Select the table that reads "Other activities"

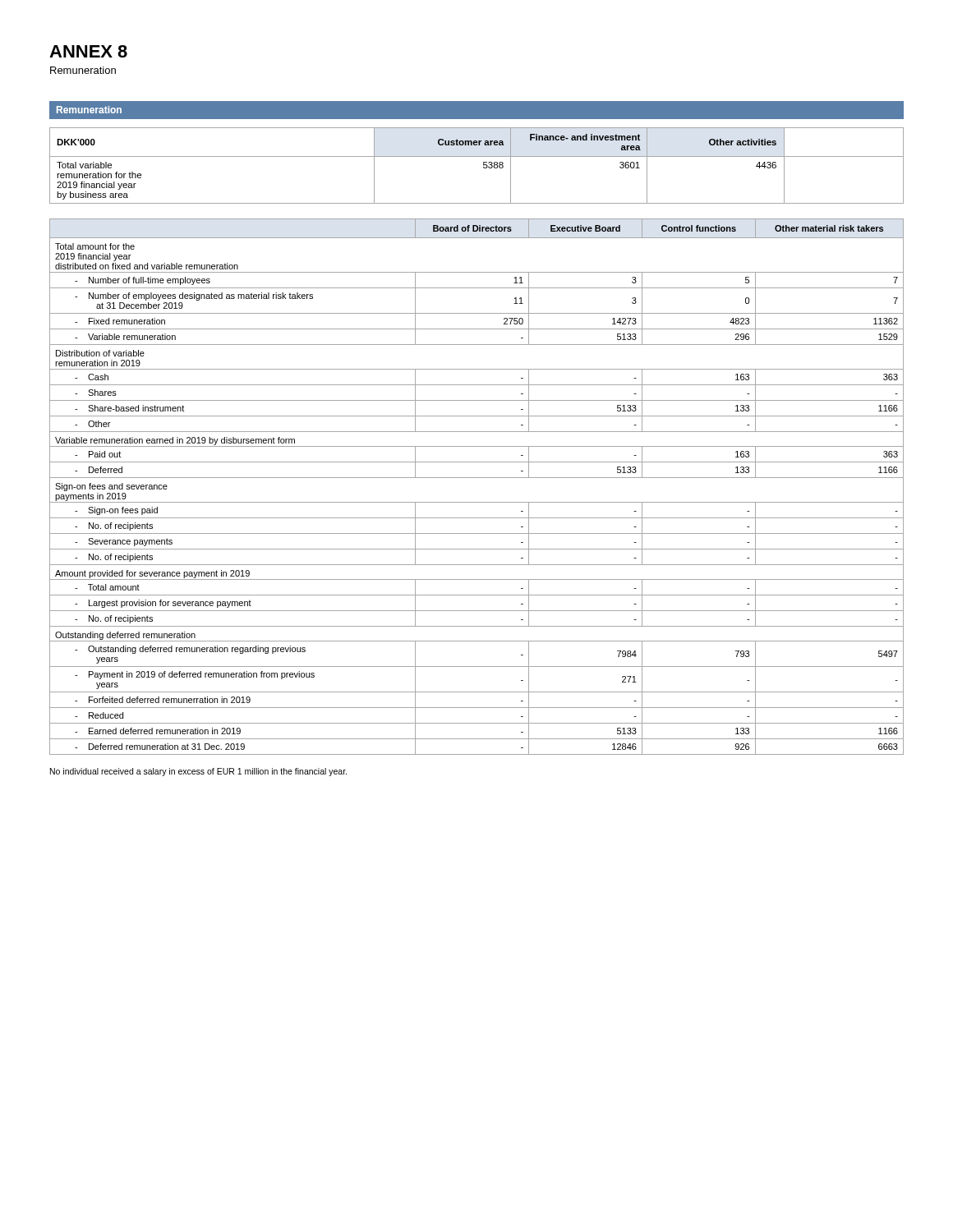(476, 165)
